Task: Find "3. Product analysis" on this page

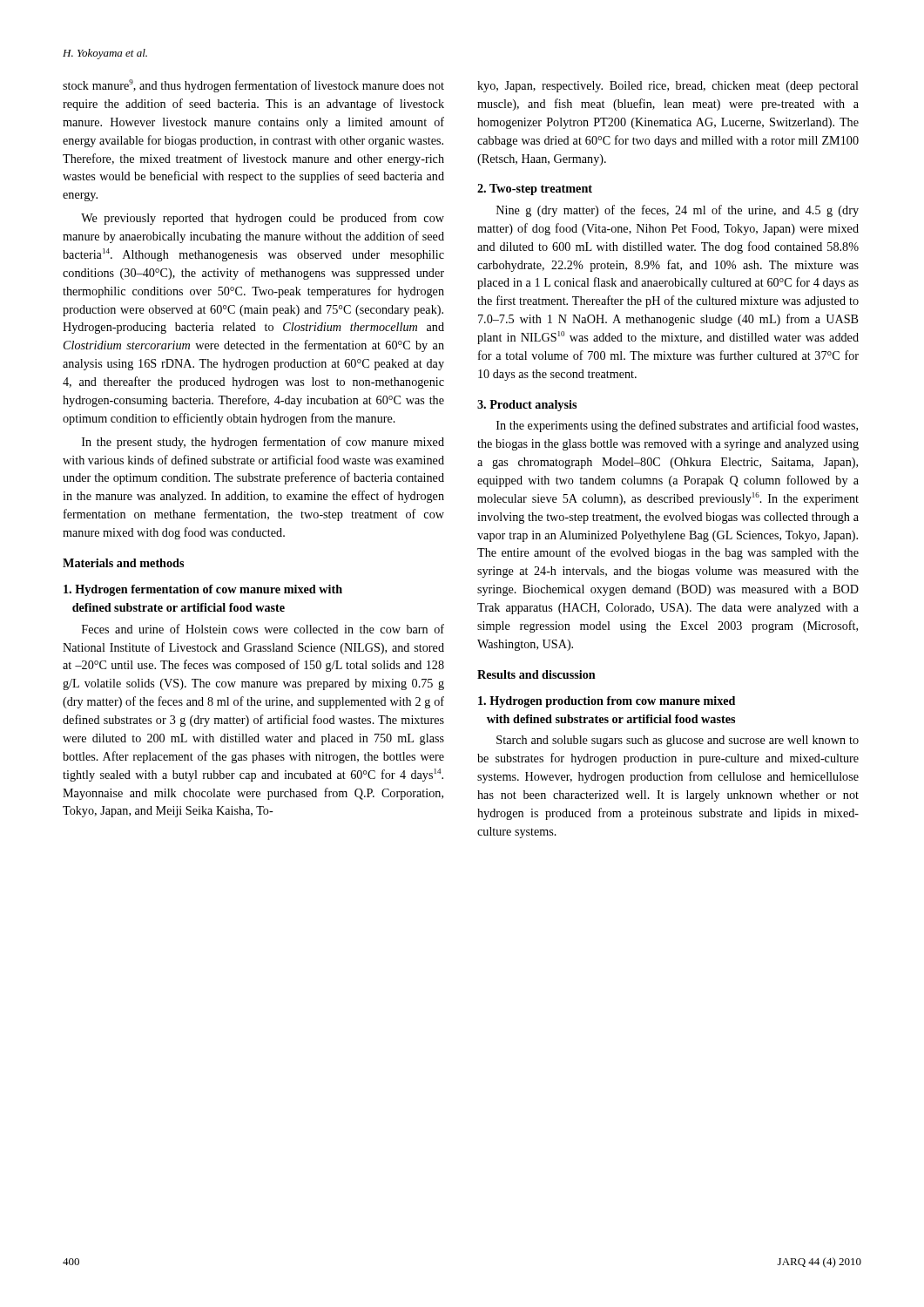Action: click(x=527, y=404)
